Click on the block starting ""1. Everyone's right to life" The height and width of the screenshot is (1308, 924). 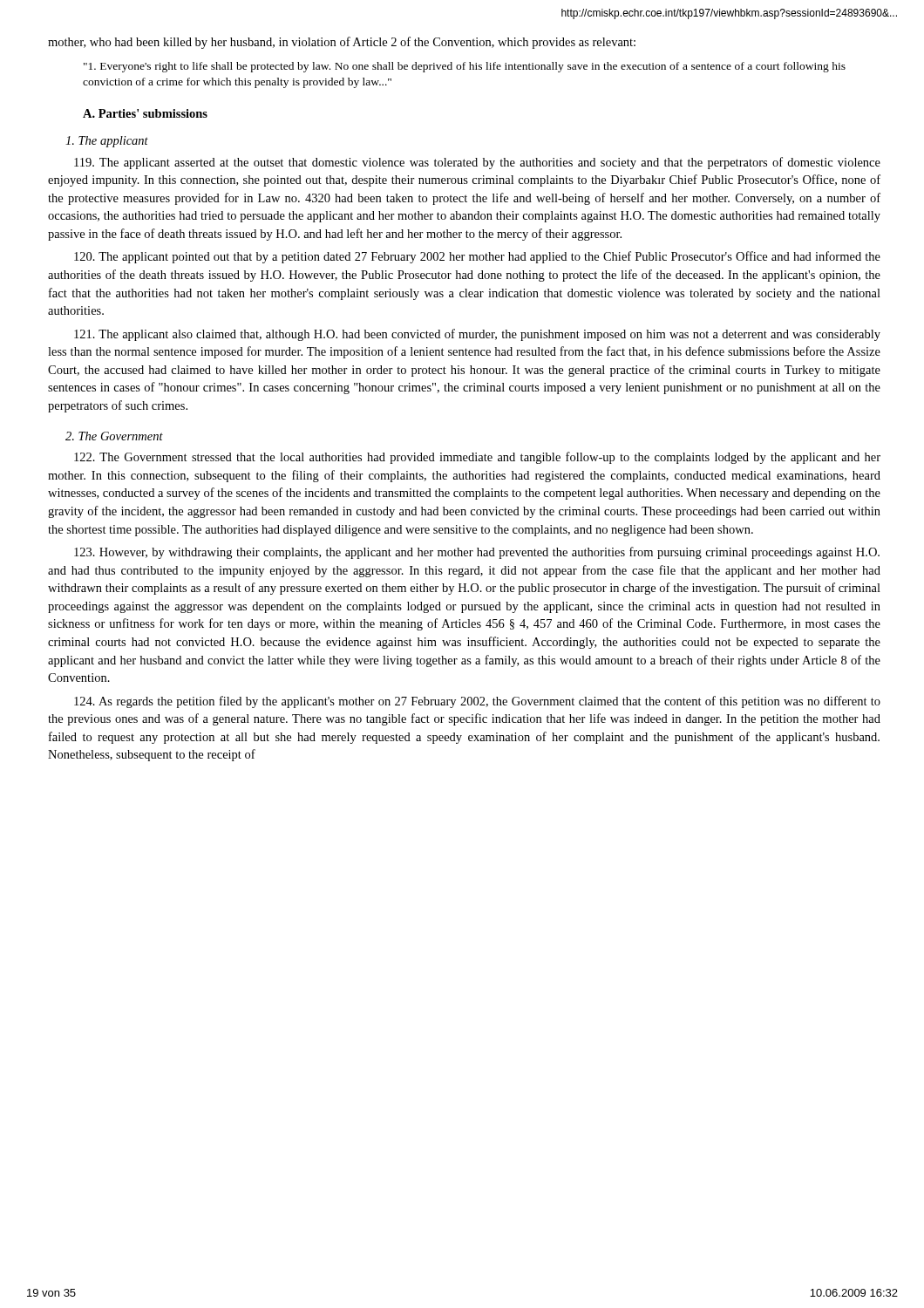point(464,74)
